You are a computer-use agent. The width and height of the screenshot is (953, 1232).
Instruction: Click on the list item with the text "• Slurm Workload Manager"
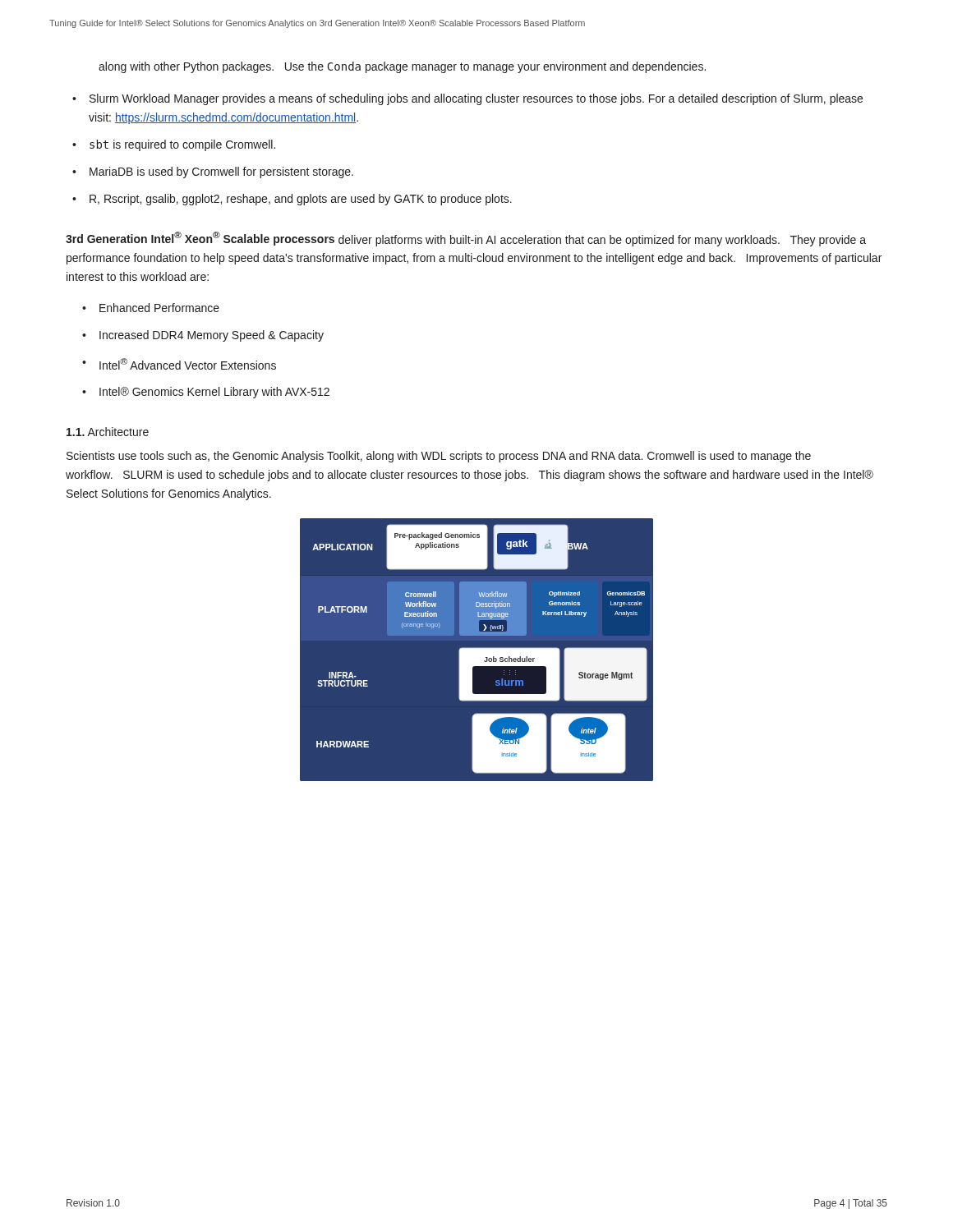[468, 107]
